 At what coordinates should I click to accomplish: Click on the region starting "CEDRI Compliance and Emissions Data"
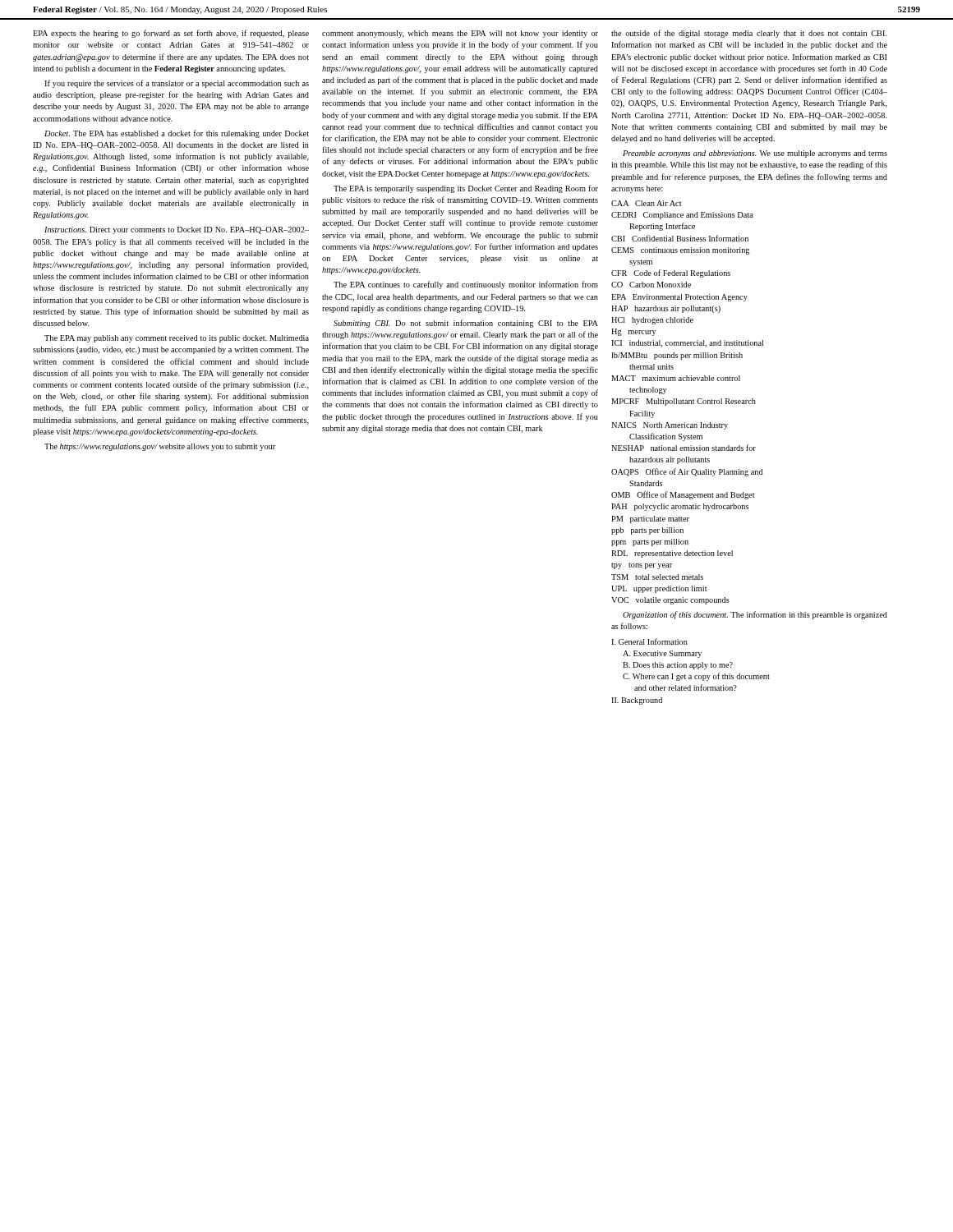(682, 215)
